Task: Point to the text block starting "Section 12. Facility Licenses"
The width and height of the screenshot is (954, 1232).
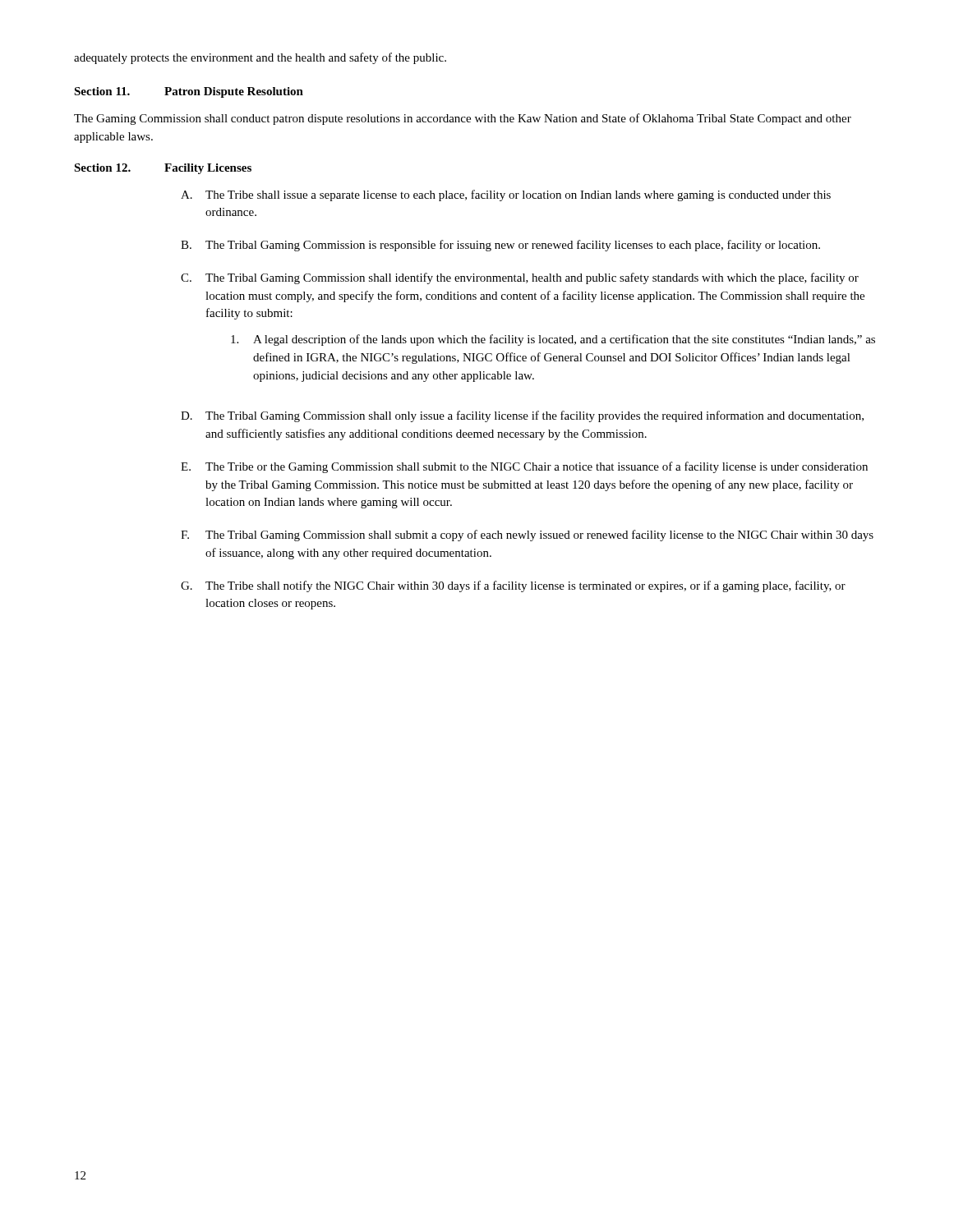Action: [x=163, y=168]
